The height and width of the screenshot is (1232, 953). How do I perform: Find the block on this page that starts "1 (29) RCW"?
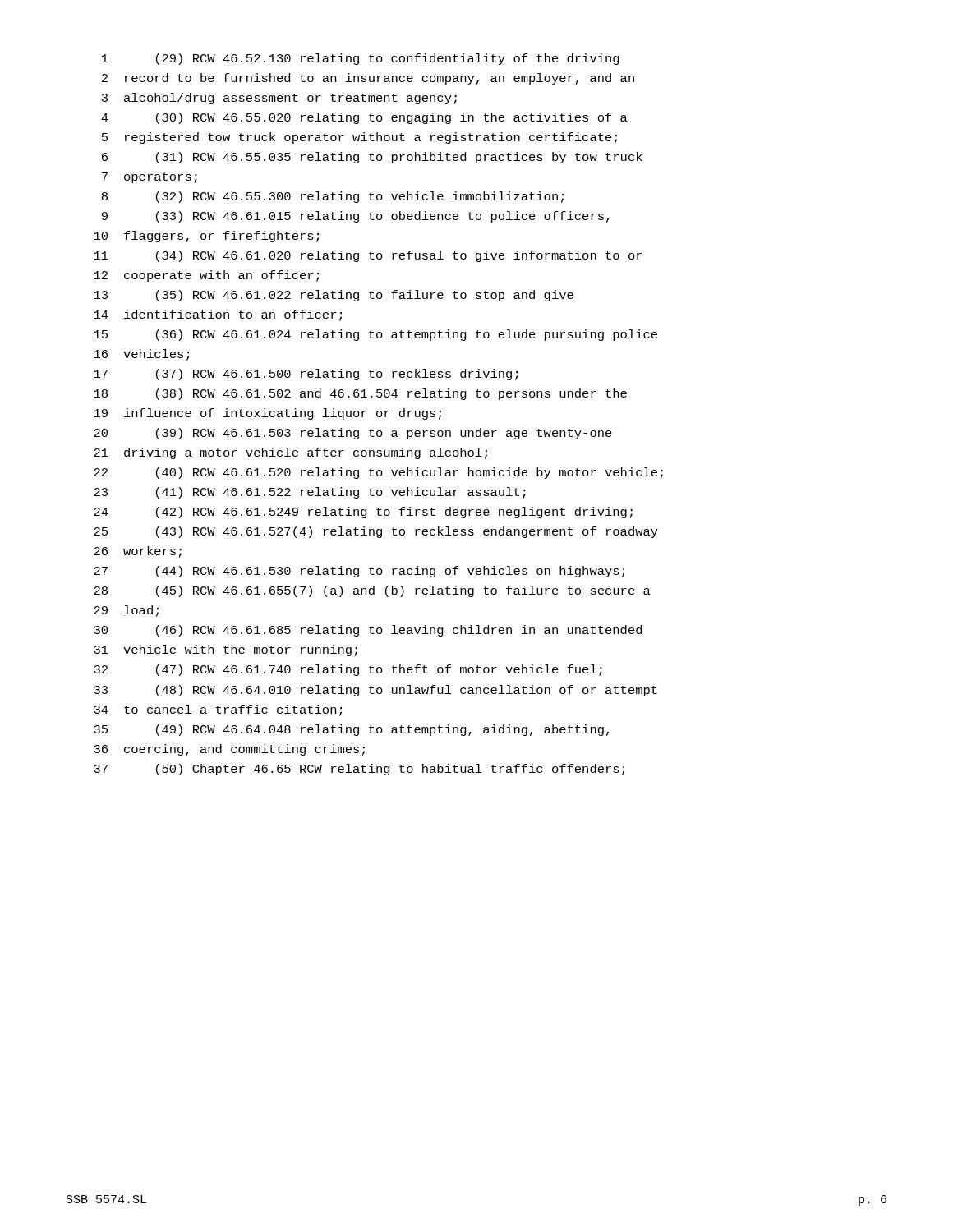coord(476,59)
